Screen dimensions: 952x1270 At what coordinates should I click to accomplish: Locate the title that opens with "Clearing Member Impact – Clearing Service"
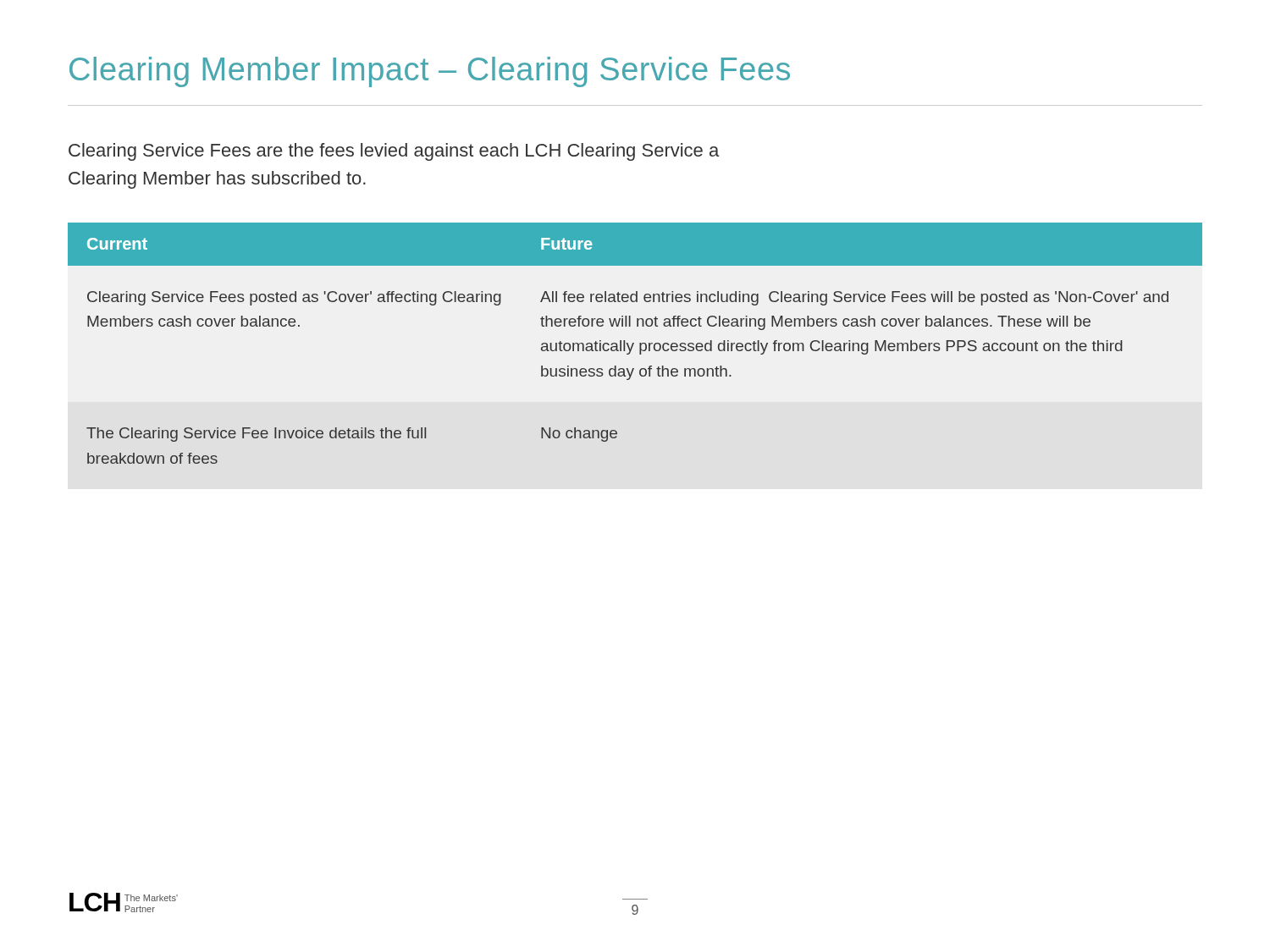pos(430,69)
